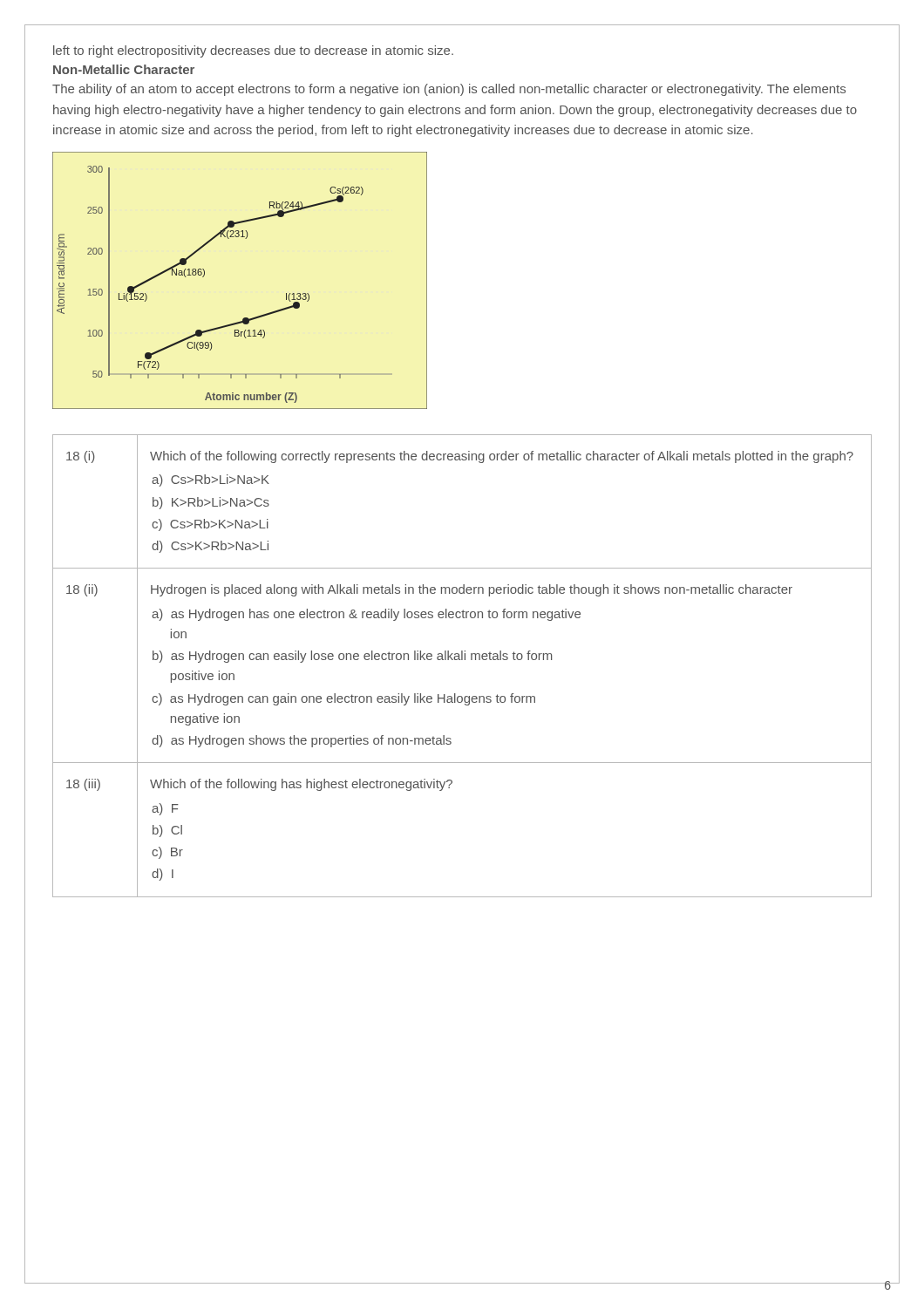
Task: Find the text block that reads "Hydrogen is placed along with Alkali"
Action: (x=504, y=666)
